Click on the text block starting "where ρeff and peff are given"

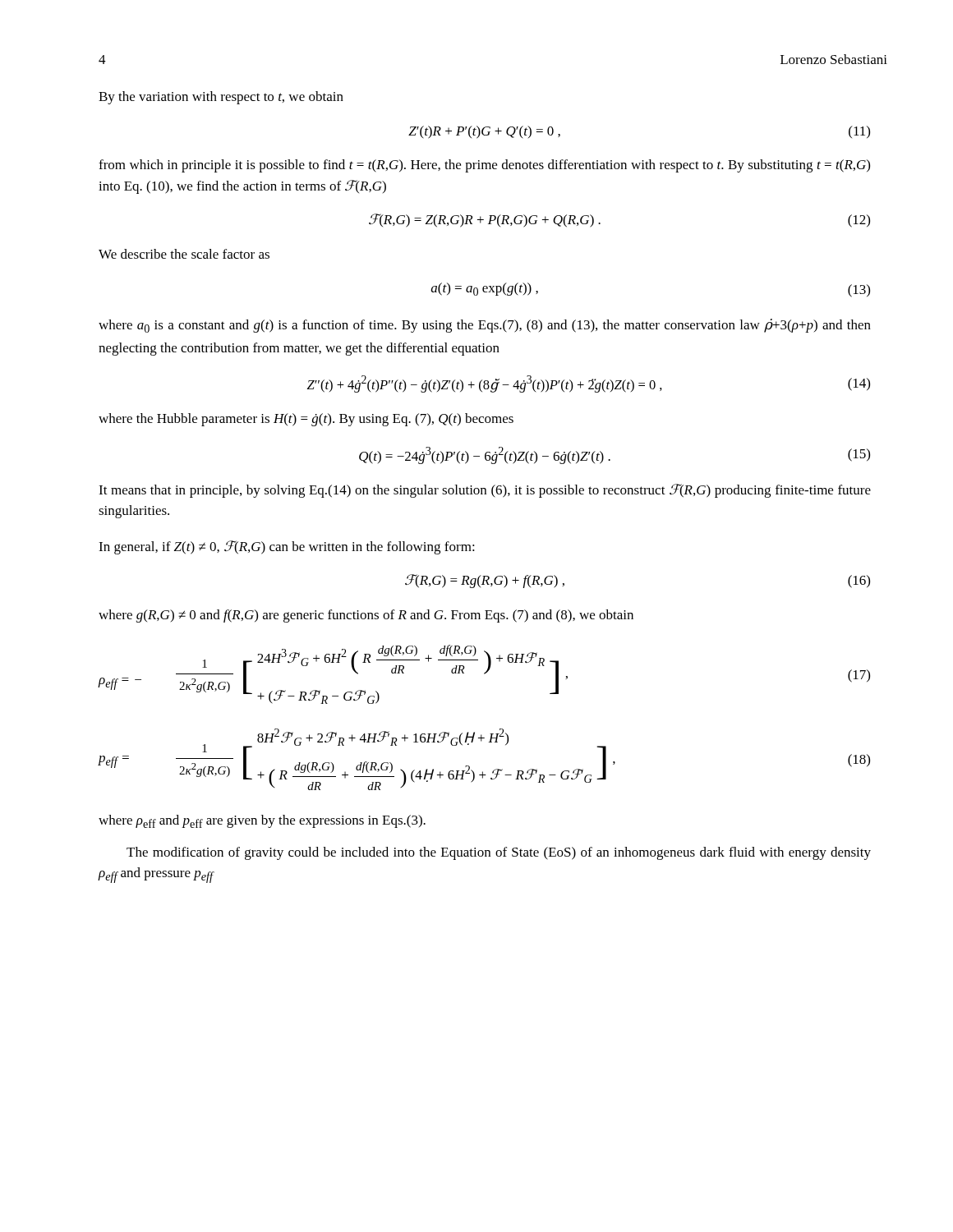click(262, 822)
